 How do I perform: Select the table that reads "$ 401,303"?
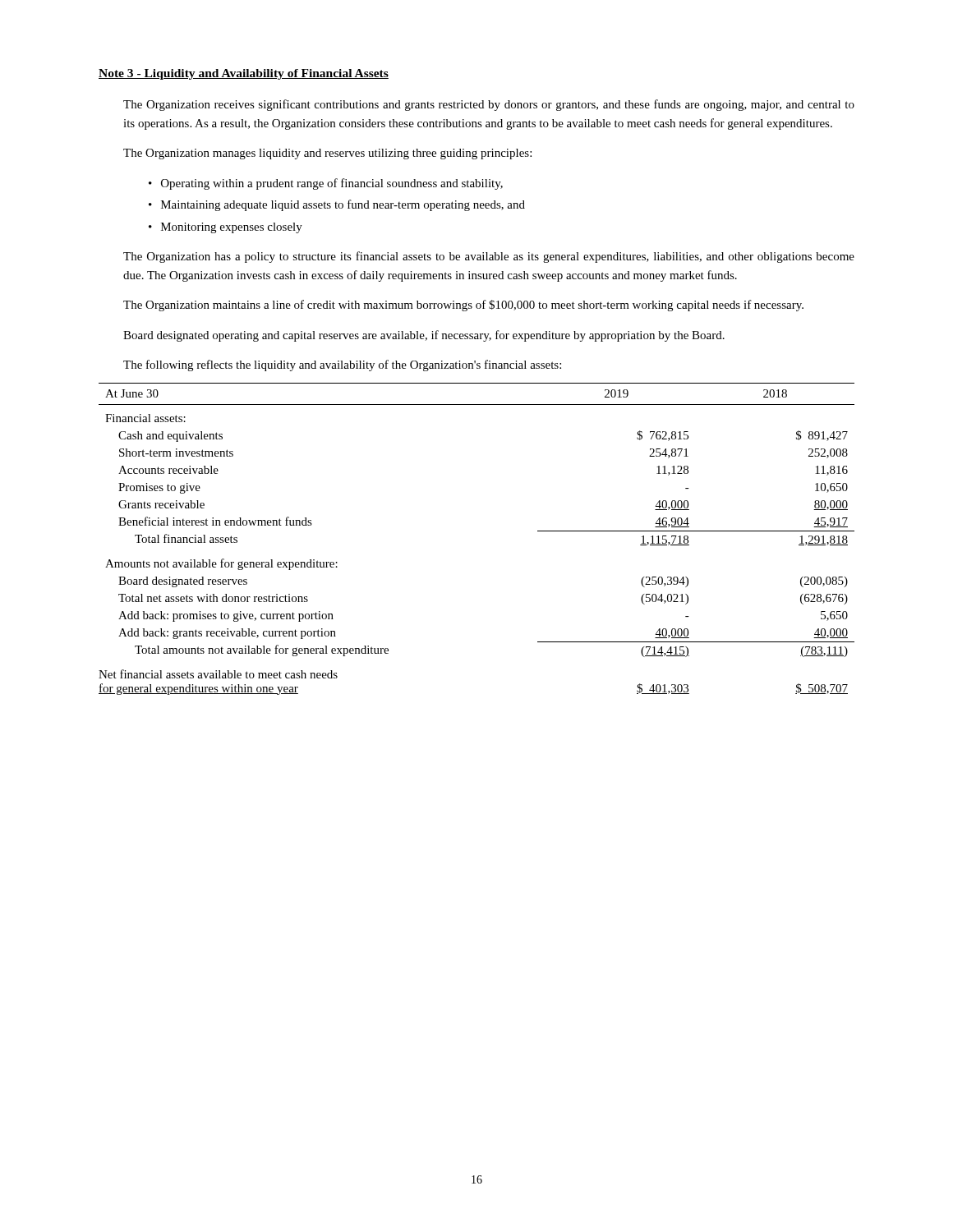476,540
